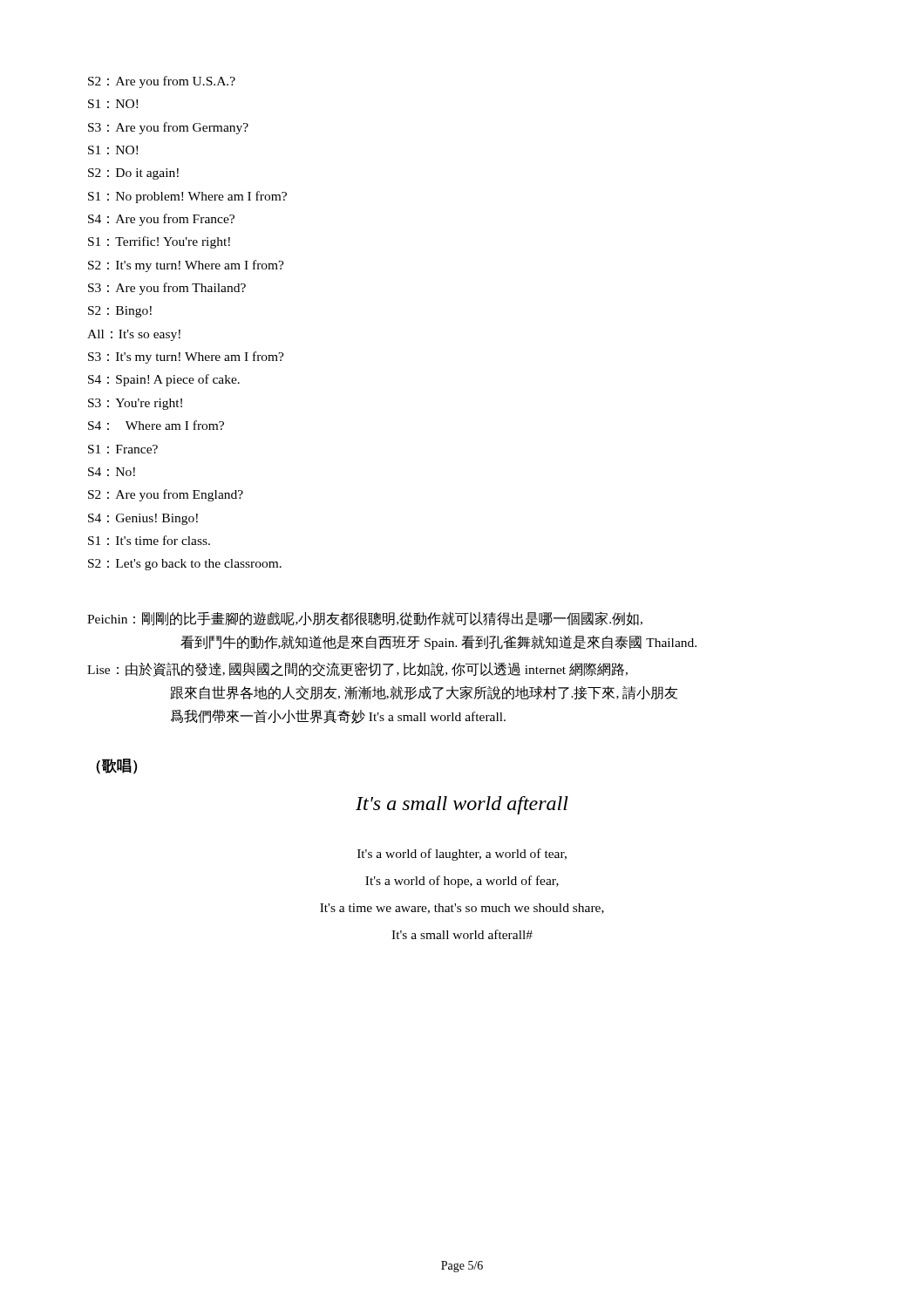The image size is (924, 1308).
Task: Click on the title that says "It's a small world afterall"
Action: coord(462,803)
